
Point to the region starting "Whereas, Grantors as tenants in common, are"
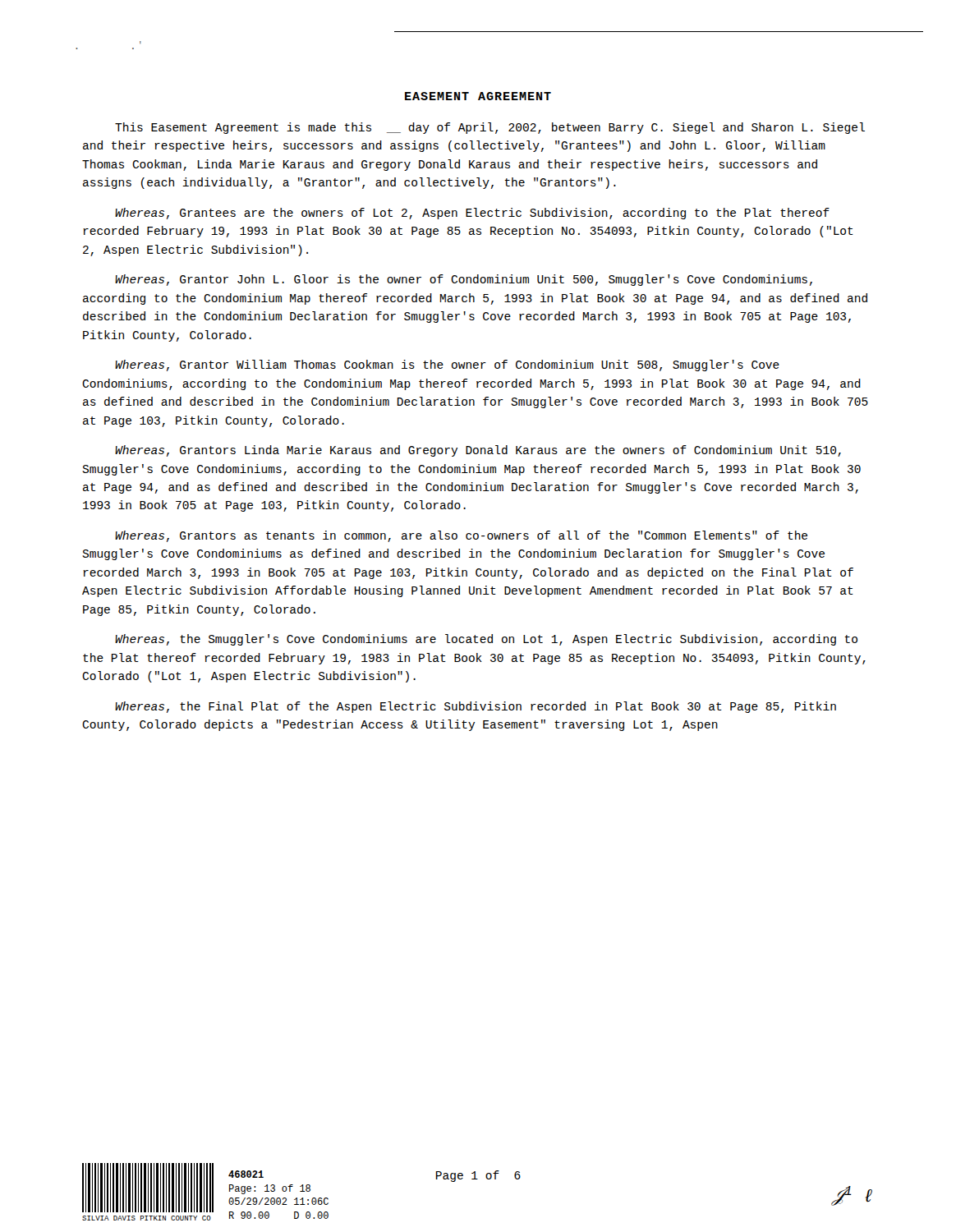[x=468, y=573]
